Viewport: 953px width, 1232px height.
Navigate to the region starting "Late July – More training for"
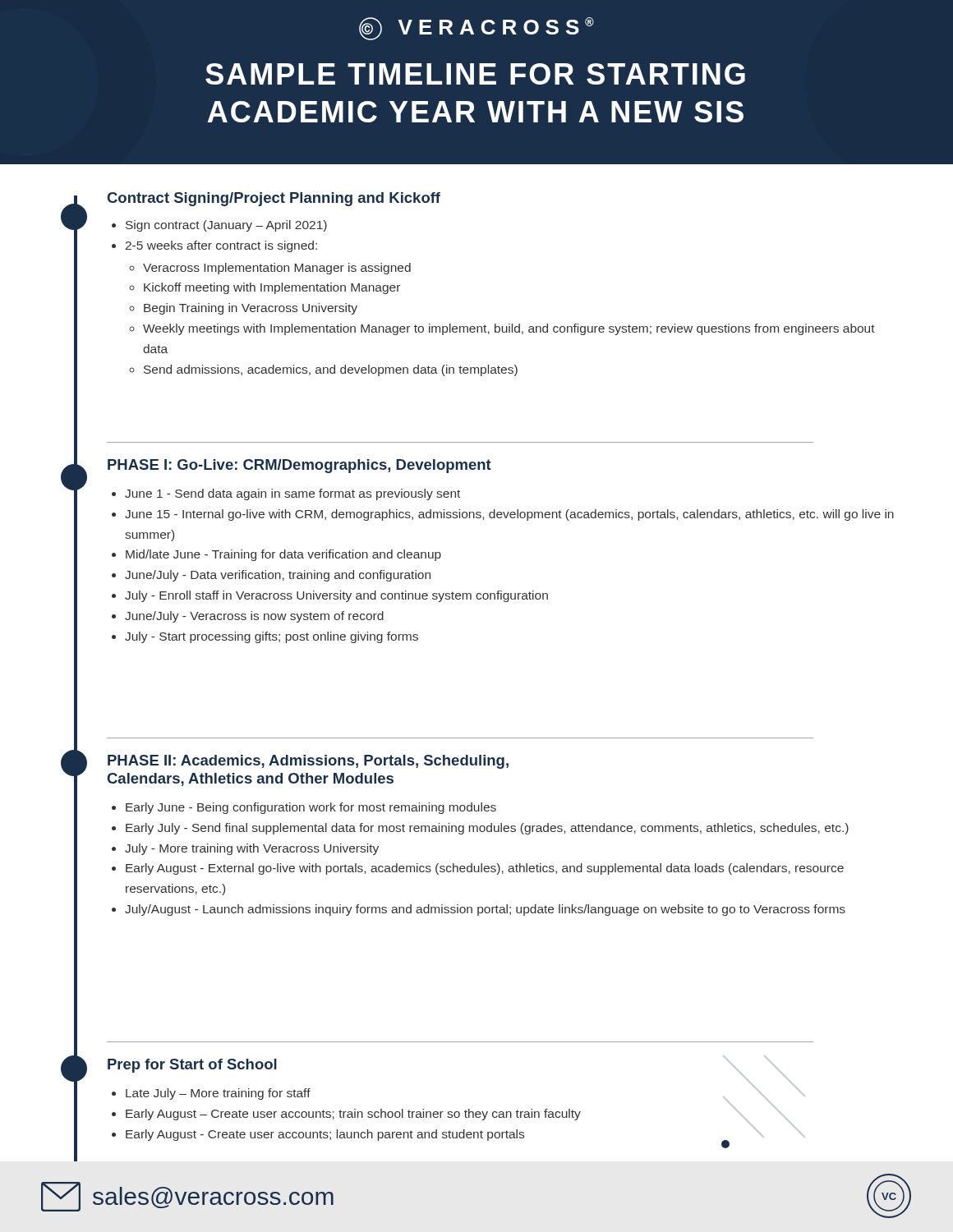pyautogui.click(x=217, y=1093)
